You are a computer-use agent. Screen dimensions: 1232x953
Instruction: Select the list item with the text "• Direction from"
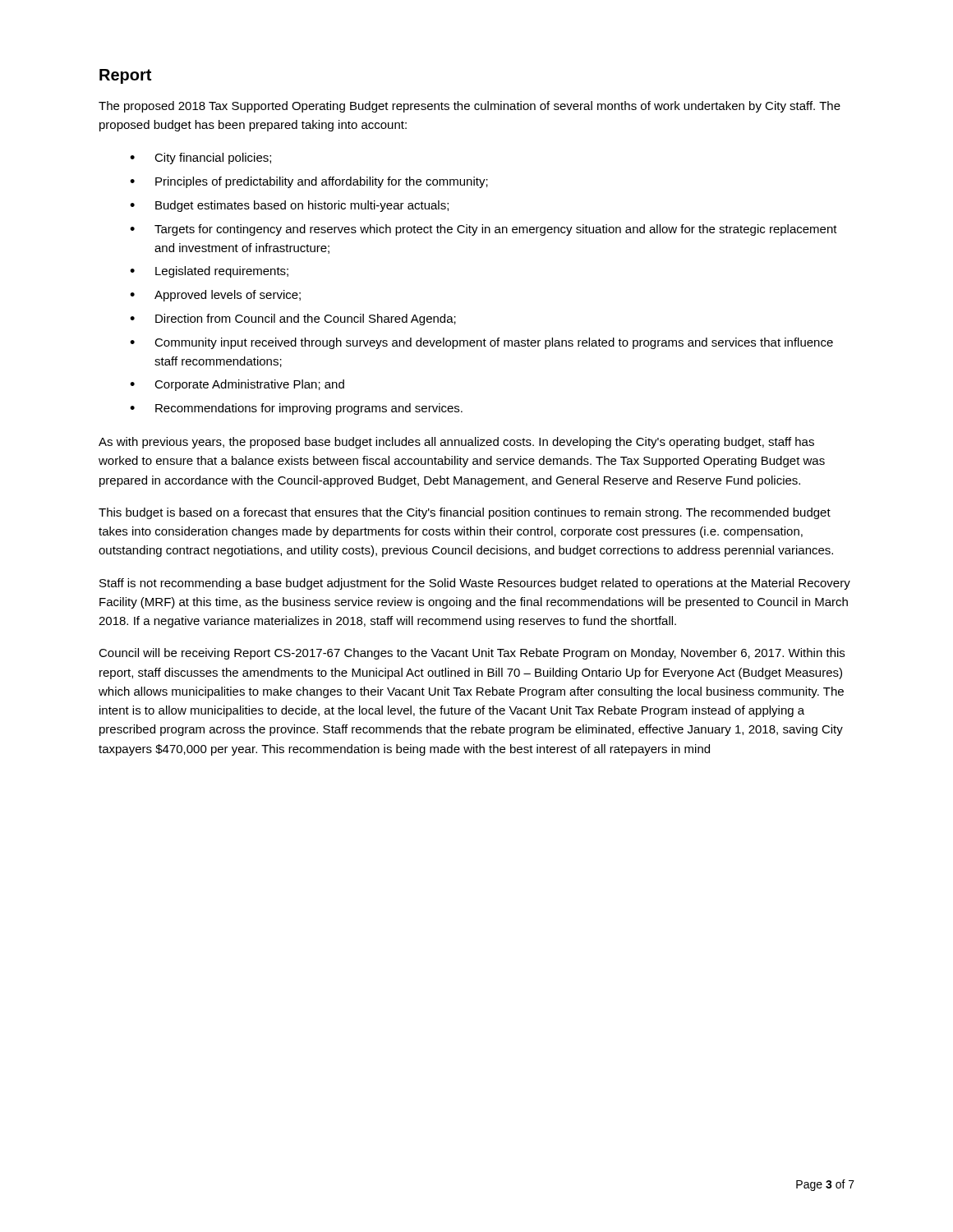tap(293, 319)
